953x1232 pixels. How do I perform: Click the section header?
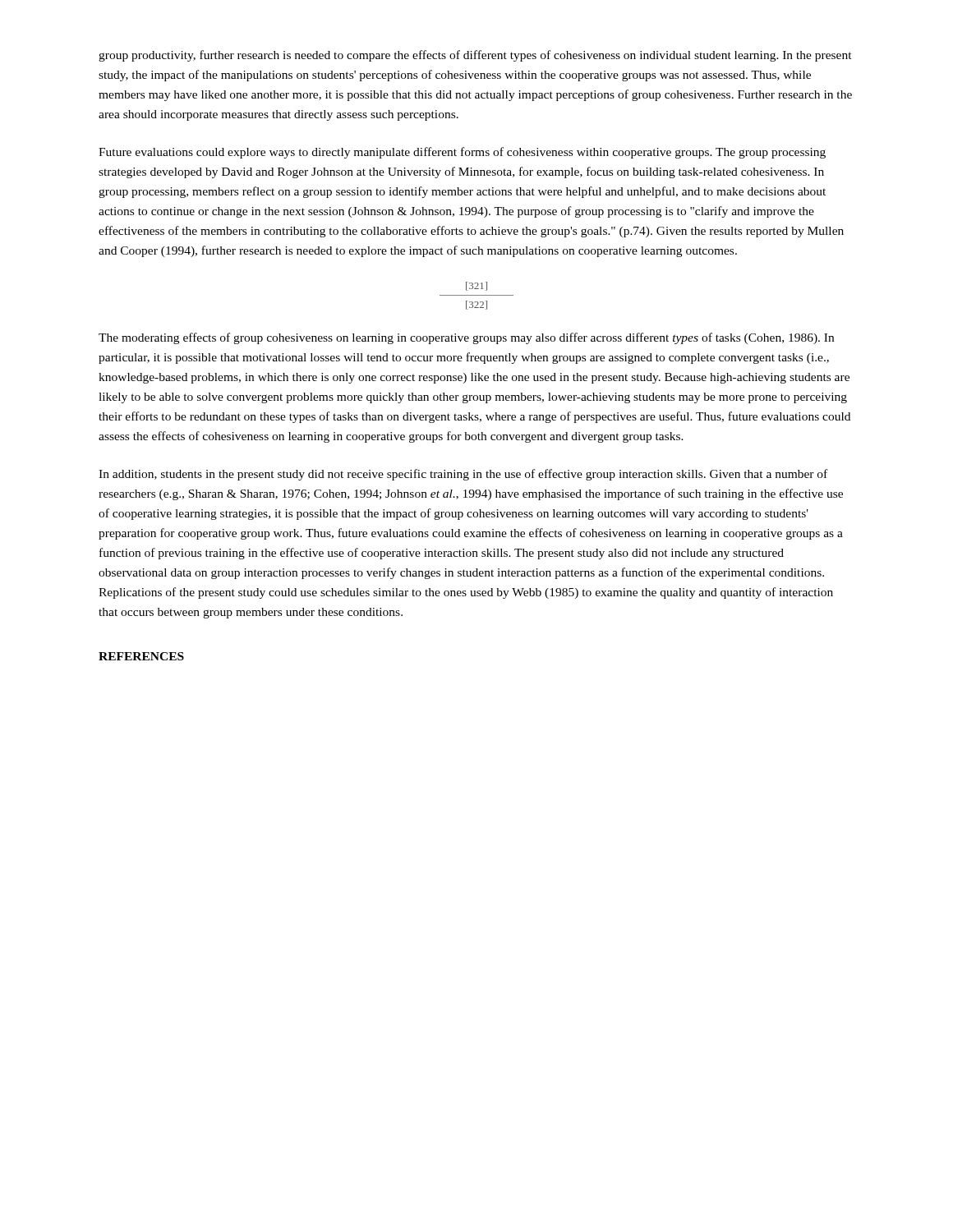[x=141, y=656]
